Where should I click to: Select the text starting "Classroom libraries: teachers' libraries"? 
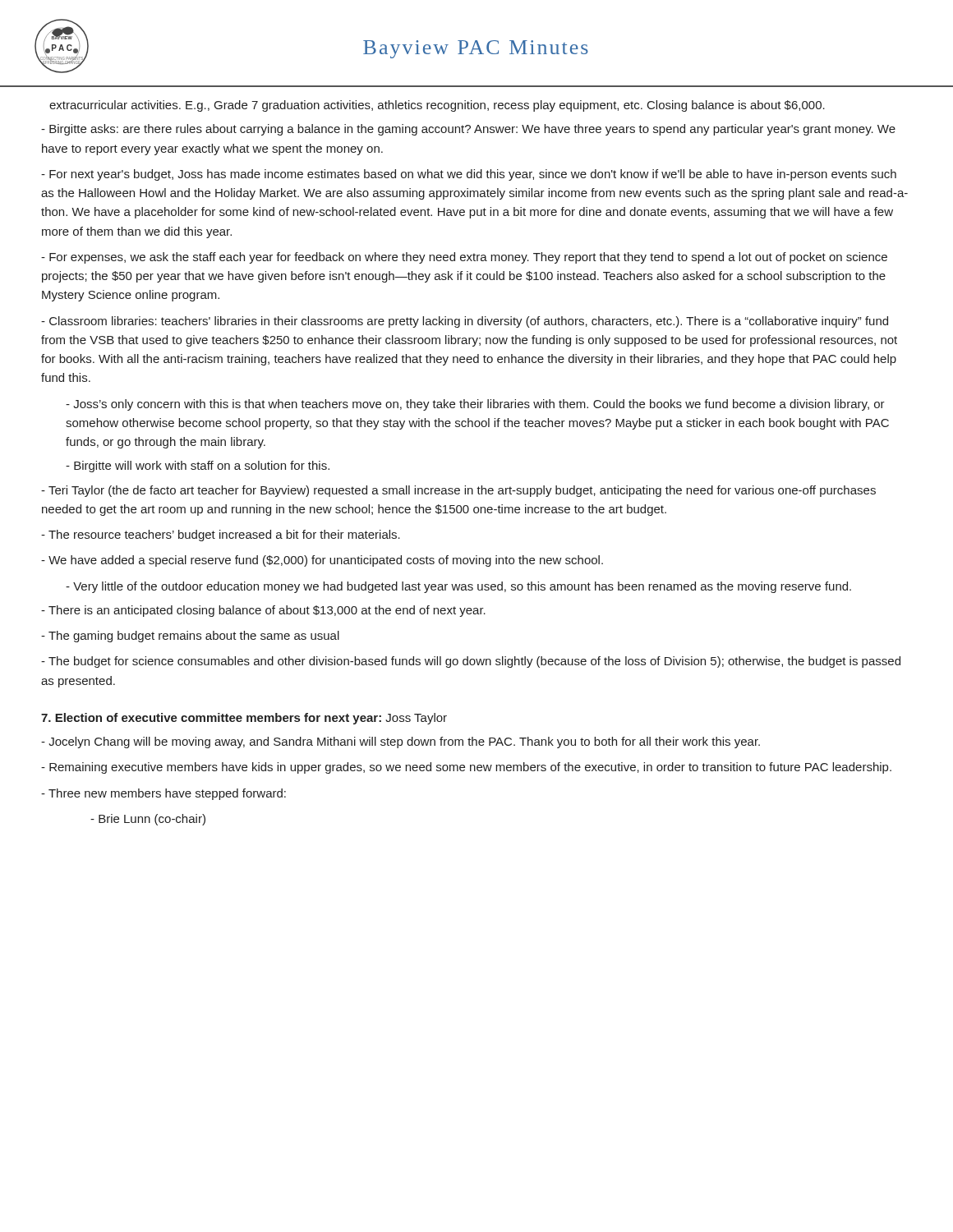click(469, 349)
